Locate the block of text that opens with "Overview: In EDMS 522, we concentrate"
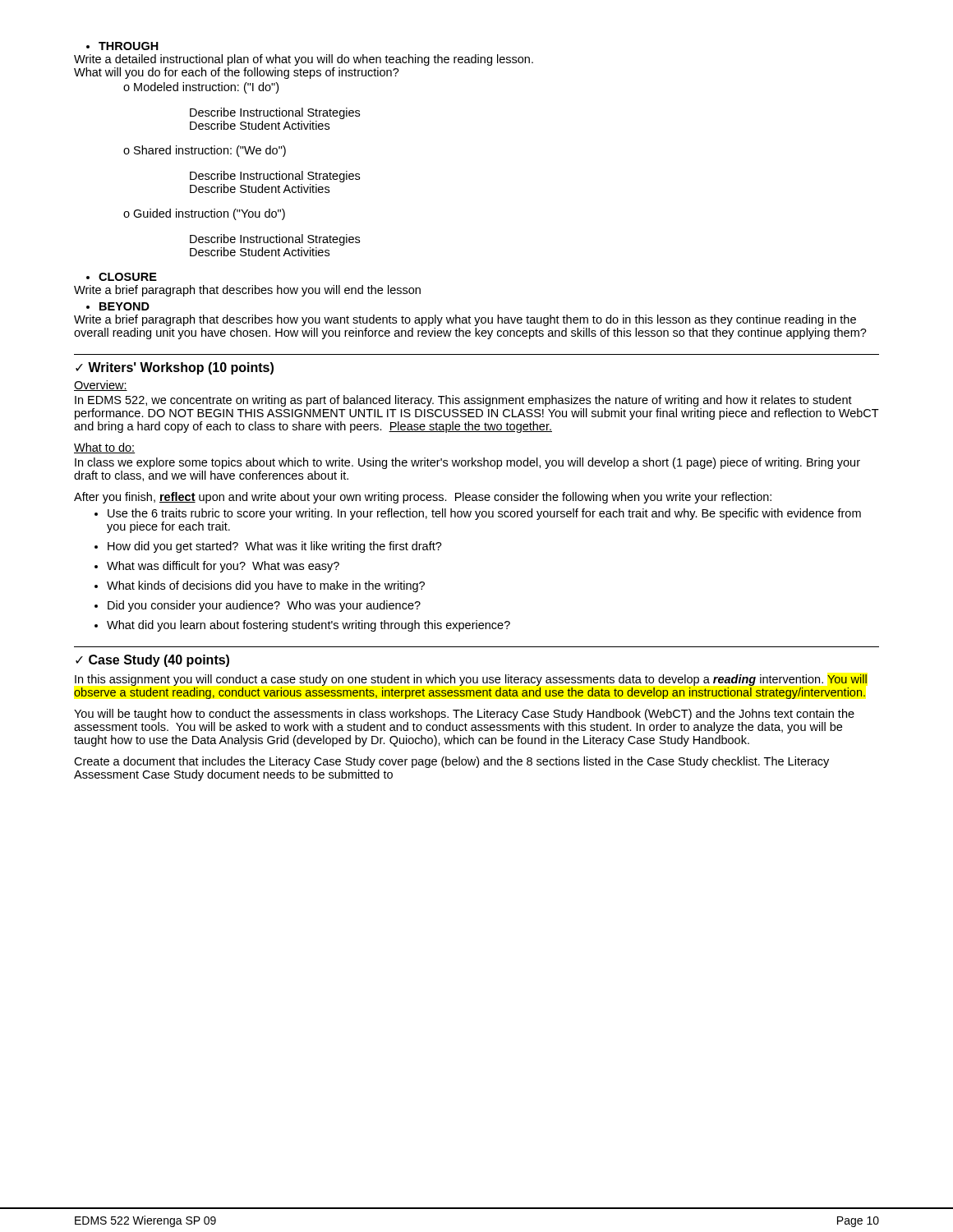The image size is (953, 1232). [476, 406]
